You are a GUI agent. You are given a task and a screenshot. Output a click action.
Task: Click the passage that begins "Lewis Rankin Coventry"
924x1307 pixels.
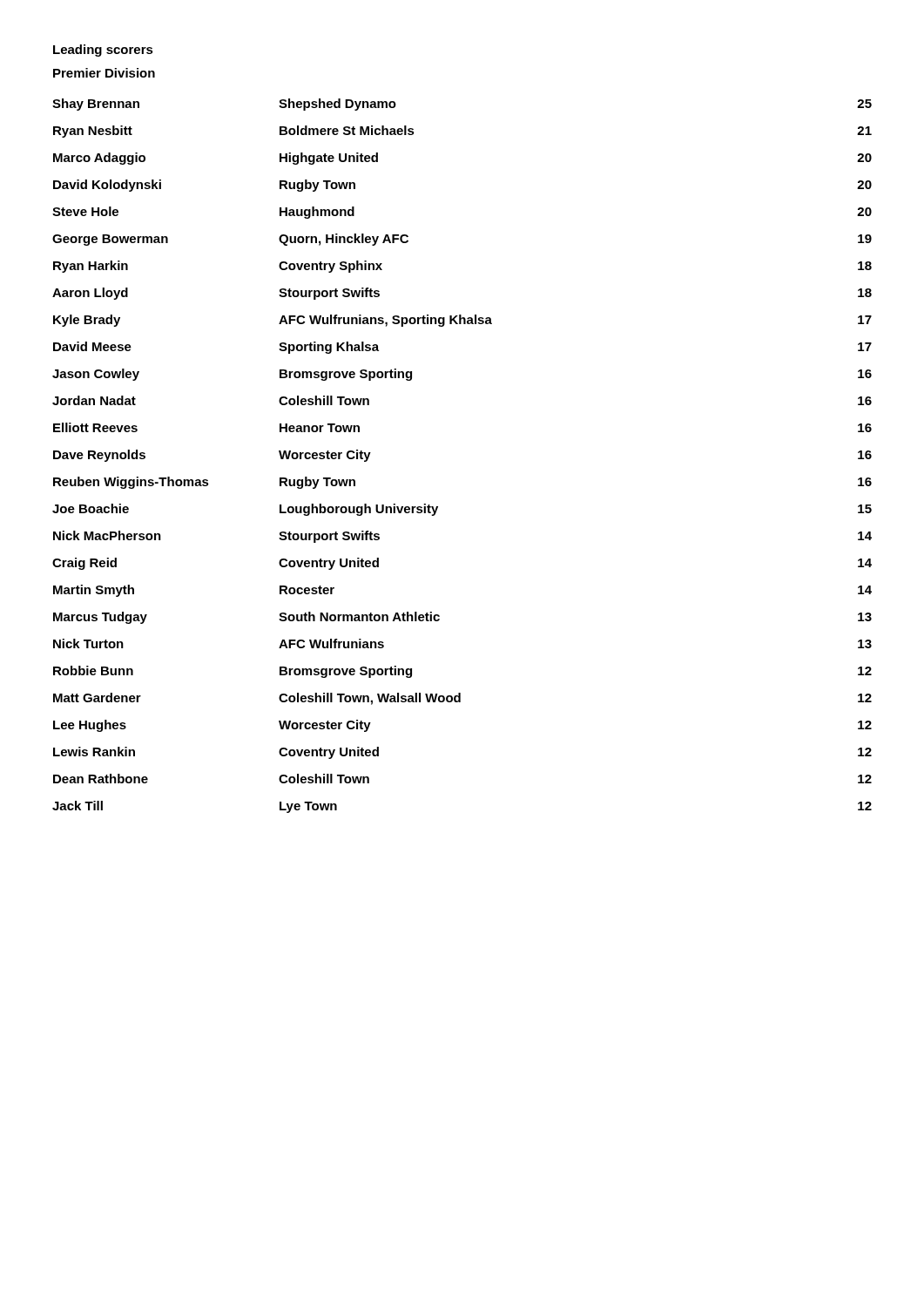click(96, 752)
